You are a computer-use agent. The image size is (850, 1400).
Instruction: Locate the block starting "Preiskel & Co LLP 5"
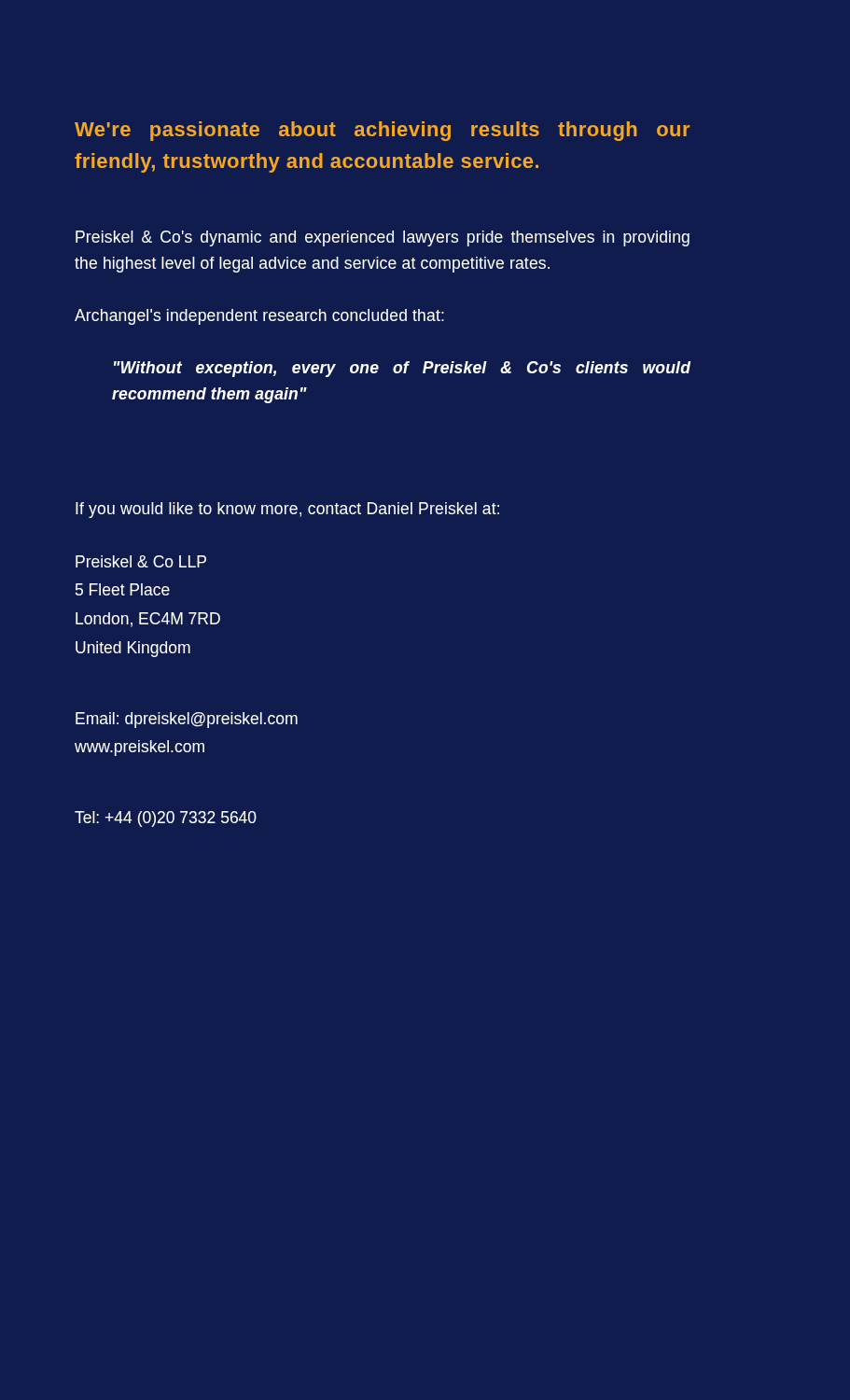tap(141, 561)
